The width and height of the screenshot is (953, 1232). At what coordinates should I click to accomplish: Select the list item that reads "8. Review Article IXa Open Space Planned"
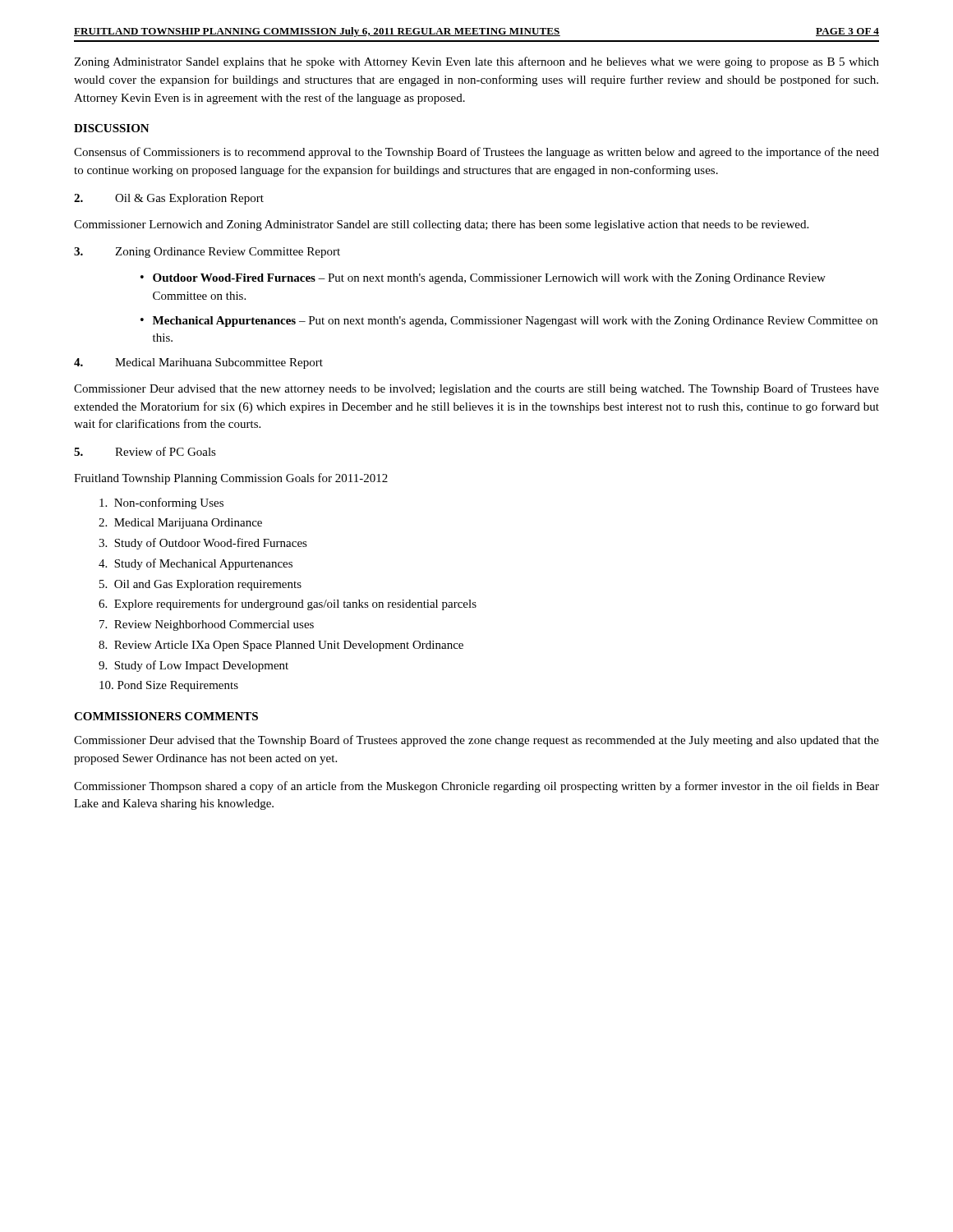[281, 645]
